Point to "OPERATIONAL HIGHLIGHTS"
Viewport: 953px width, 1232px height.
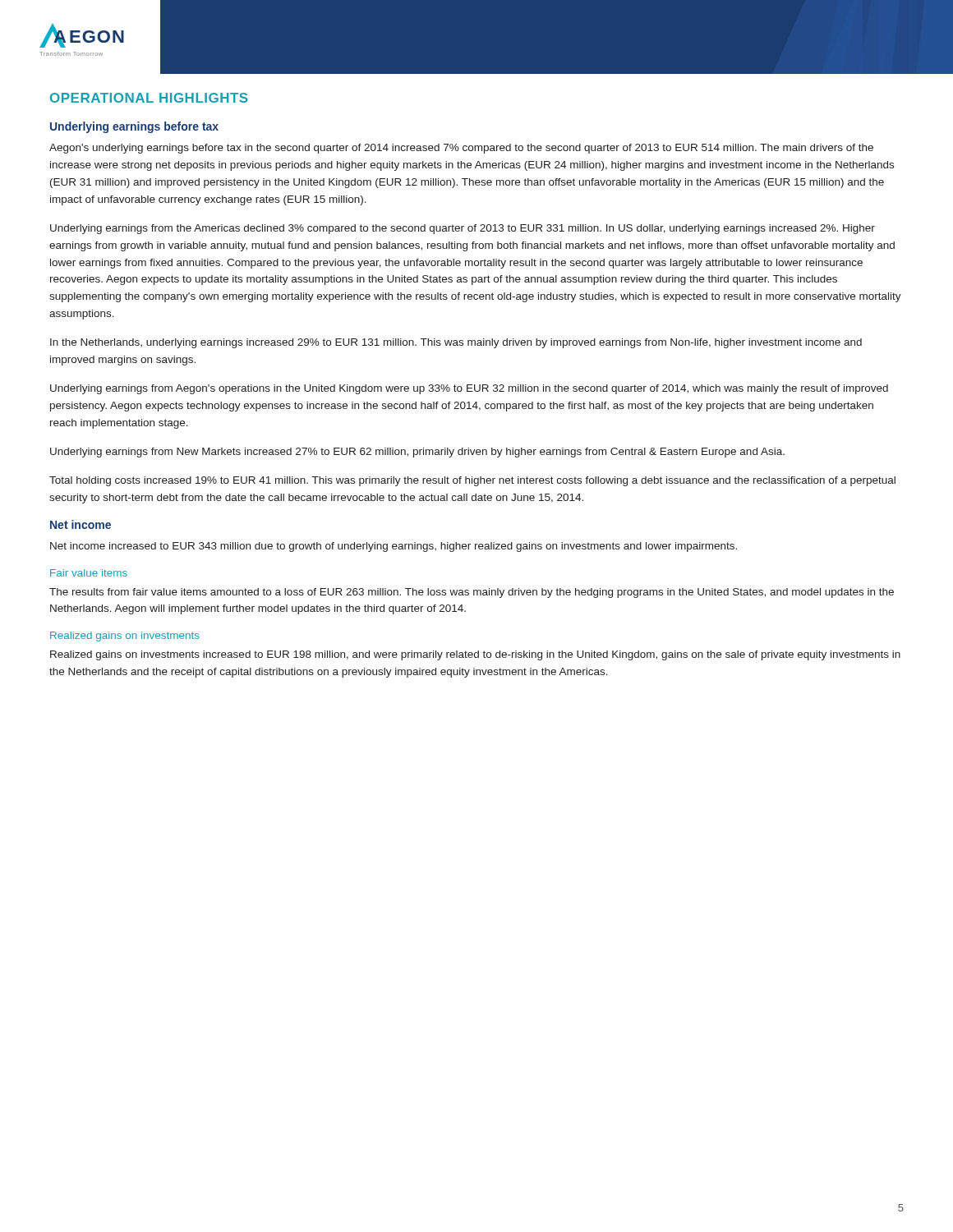click(x=149, y=98)
